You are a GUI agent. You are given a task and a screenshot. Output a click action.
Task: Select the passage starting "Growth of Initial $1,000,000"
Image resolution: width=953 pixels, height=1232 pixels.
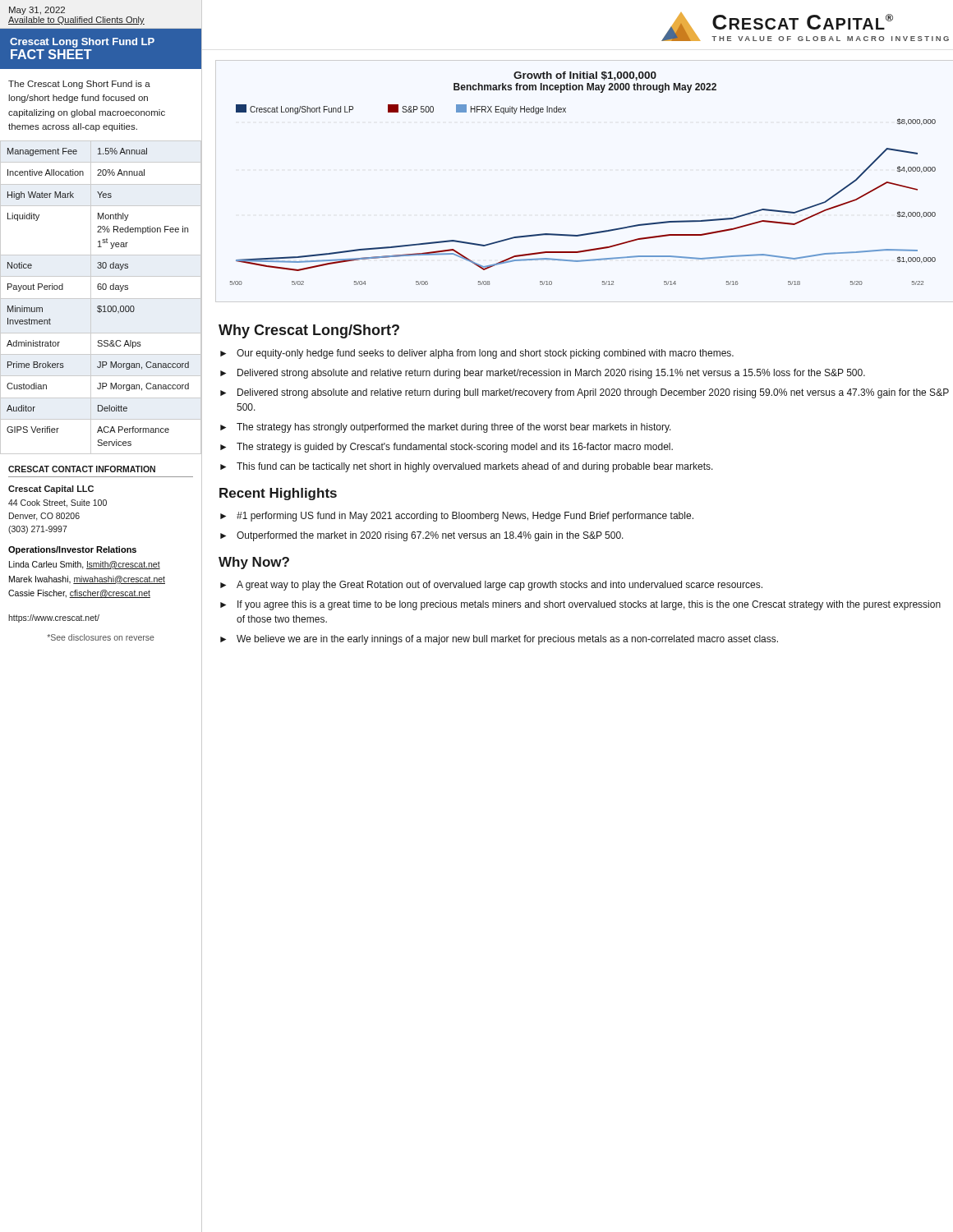585,81
